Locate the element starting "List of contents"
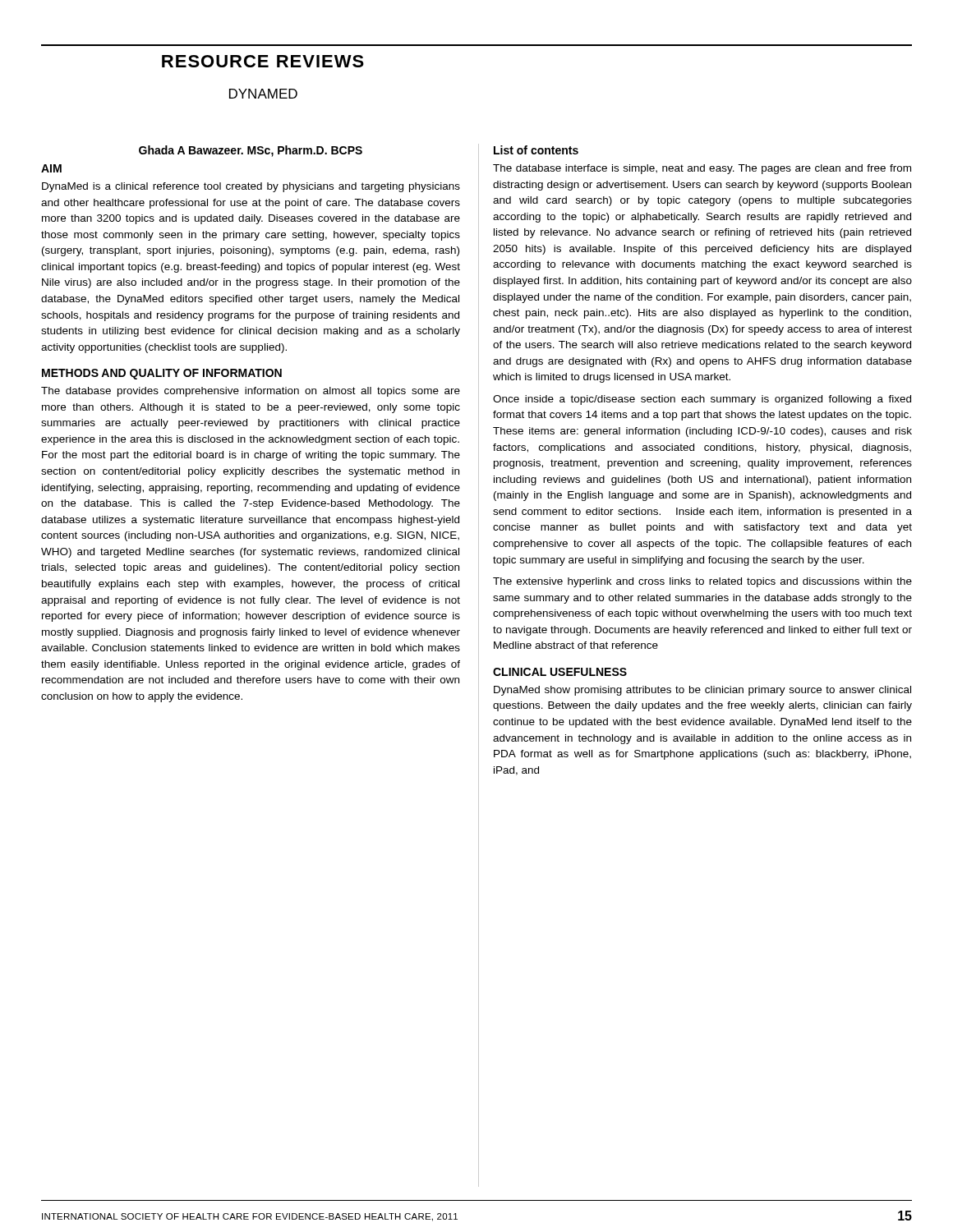 (x=536, y=150)
